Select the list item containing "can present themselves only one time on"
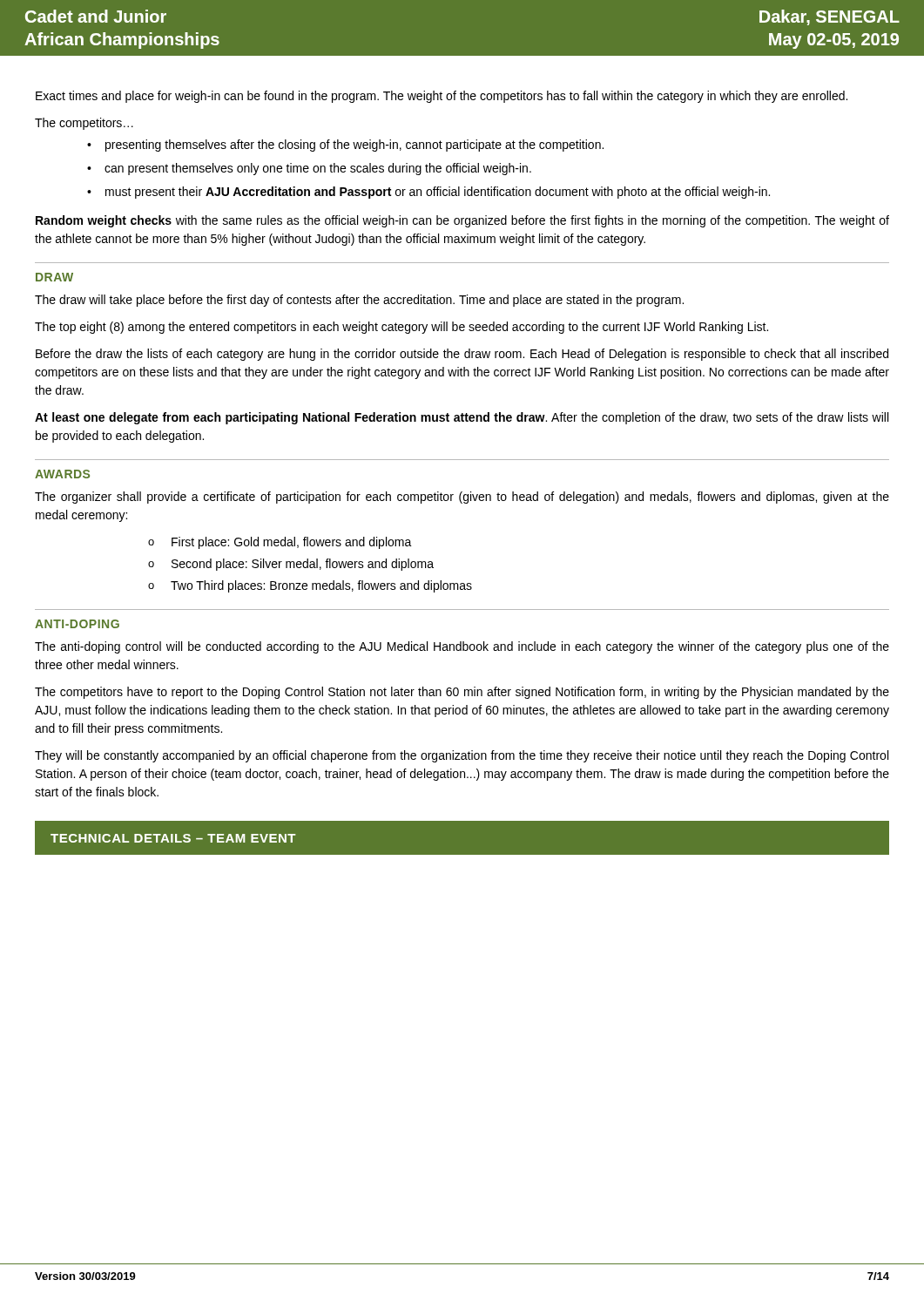Image resolution: width=924 pixels, height=1307 pixels. [x=318, y=168]
